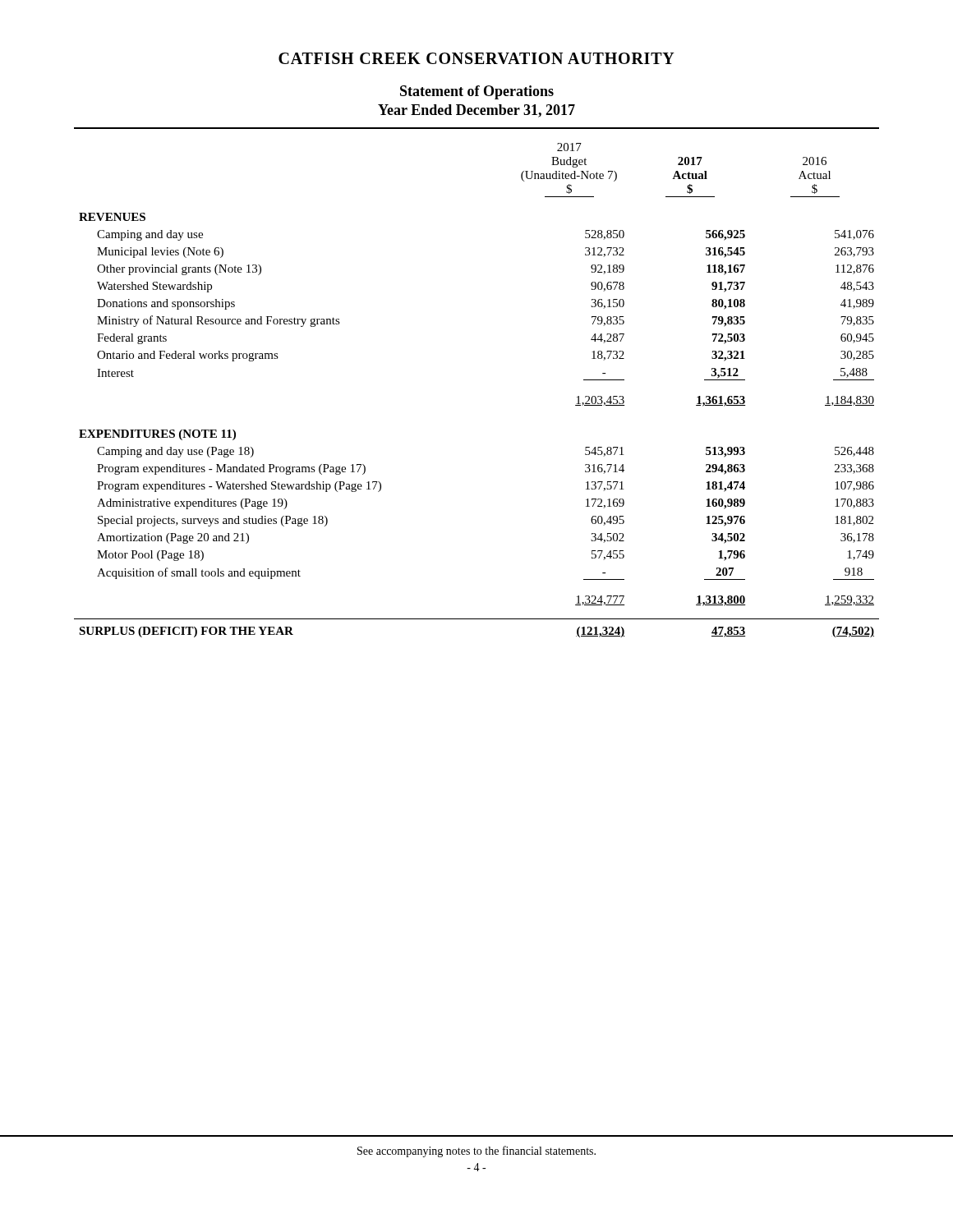Locate the text block starting "CATFISH CREEK CONSERVATION AUTHORITY"
Image resolution: width=953 pixels, height=1232 pixels.
click(x=476, y=58)
